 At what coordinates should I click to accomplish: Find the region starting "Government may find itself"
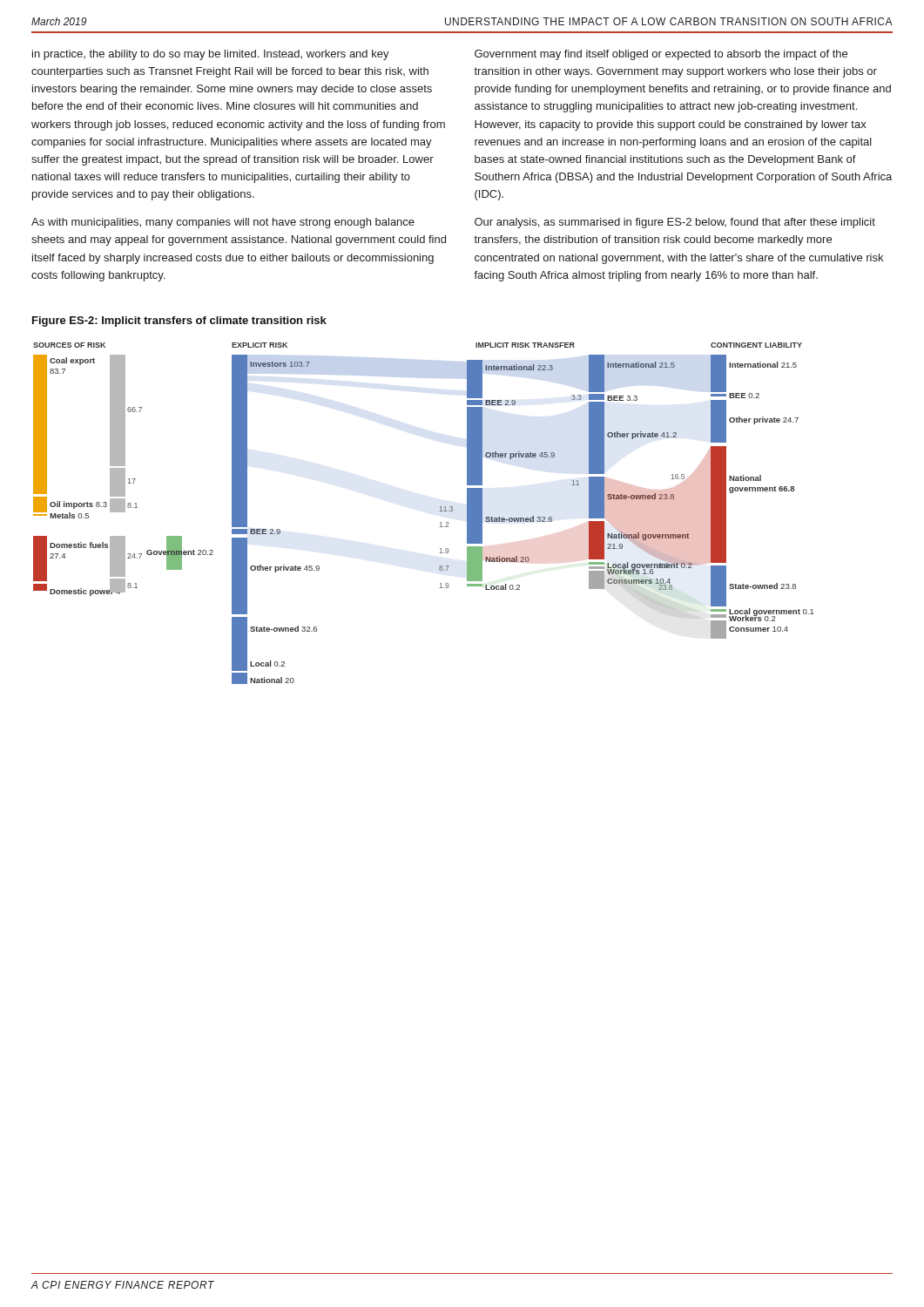(683, 165)
